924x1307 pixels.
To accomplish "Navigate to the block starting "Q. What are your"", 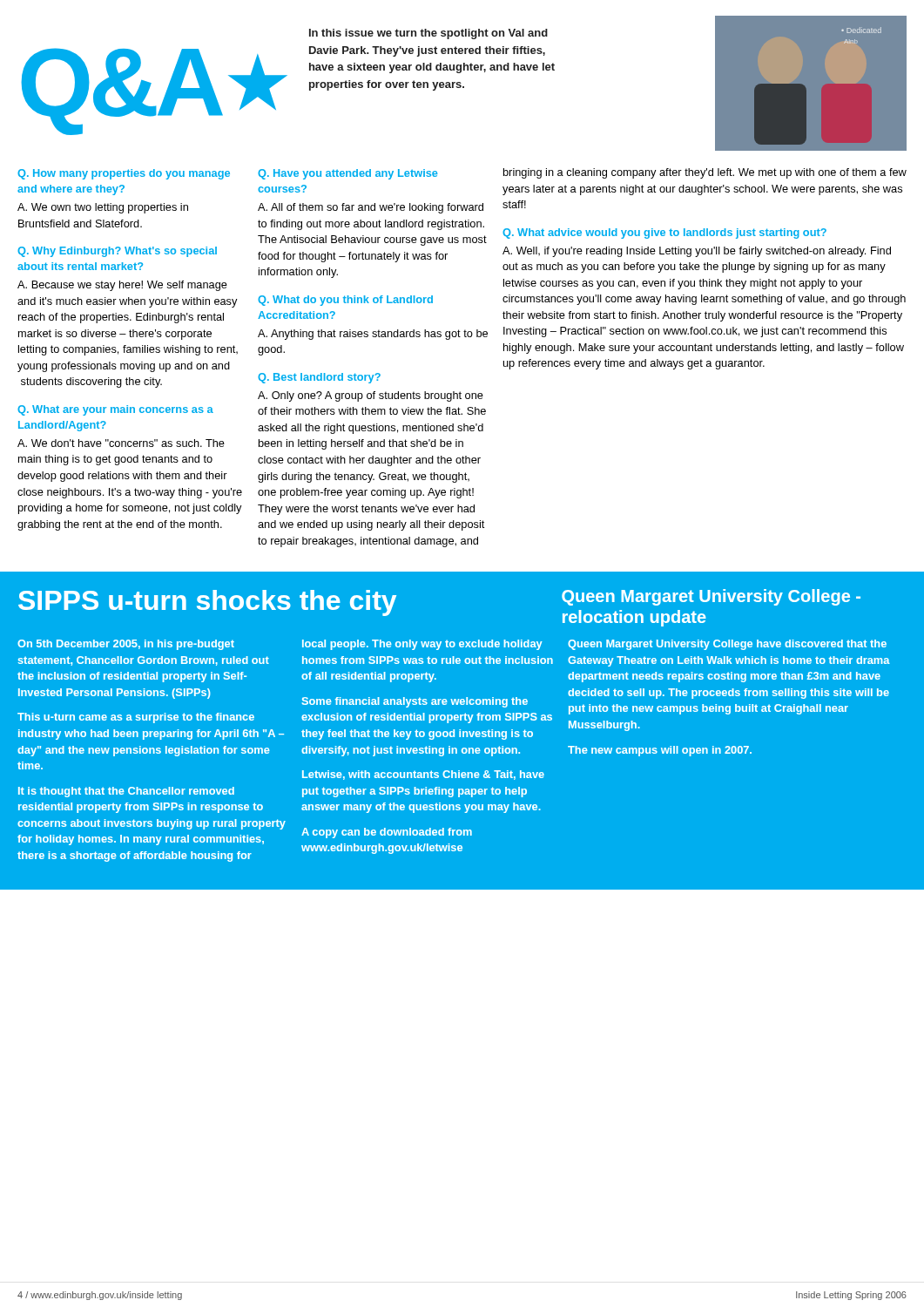I will click(x=115, y=417).
